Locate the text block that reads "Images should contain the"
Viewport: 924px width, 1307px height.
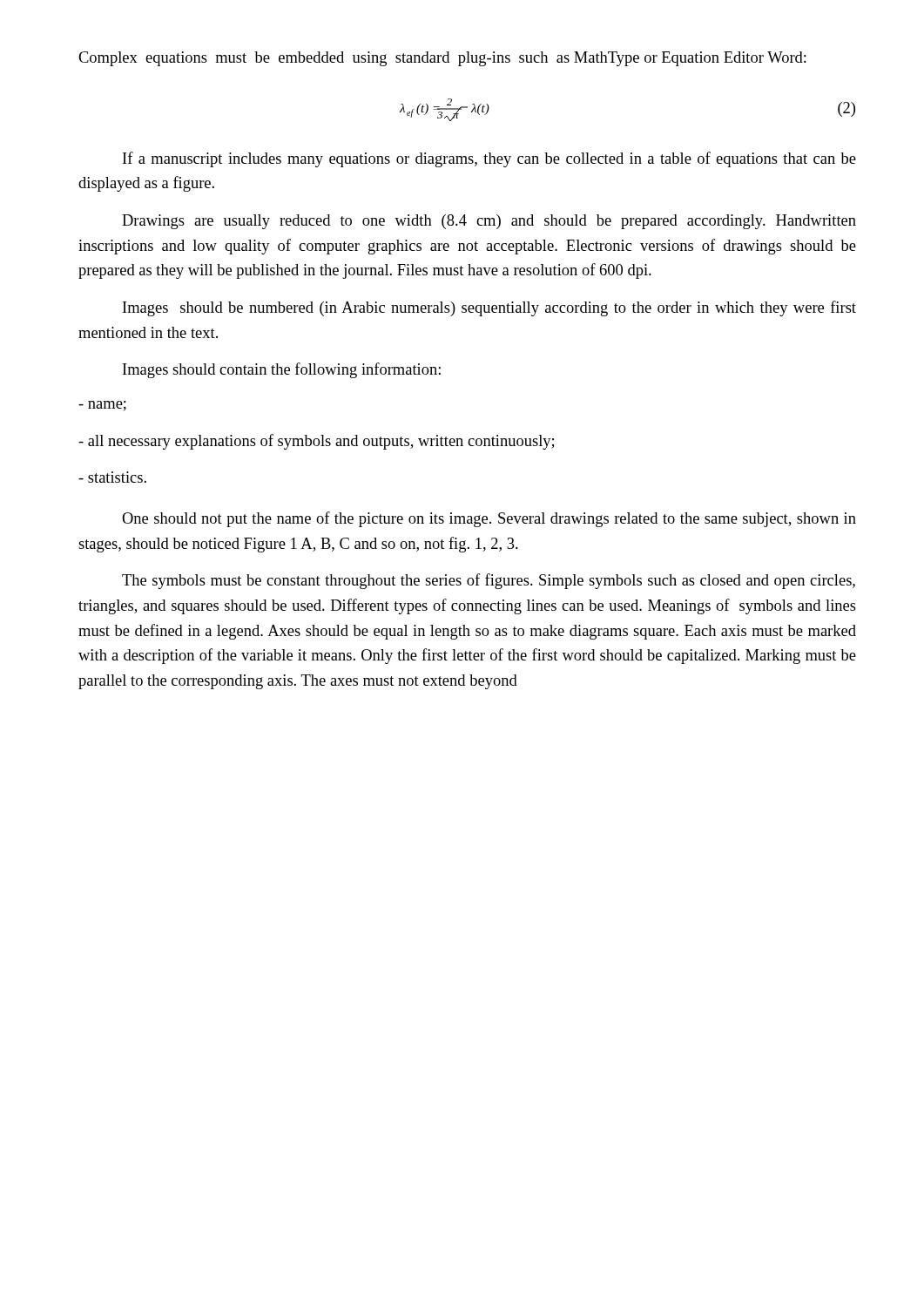(x=282, y=370)
